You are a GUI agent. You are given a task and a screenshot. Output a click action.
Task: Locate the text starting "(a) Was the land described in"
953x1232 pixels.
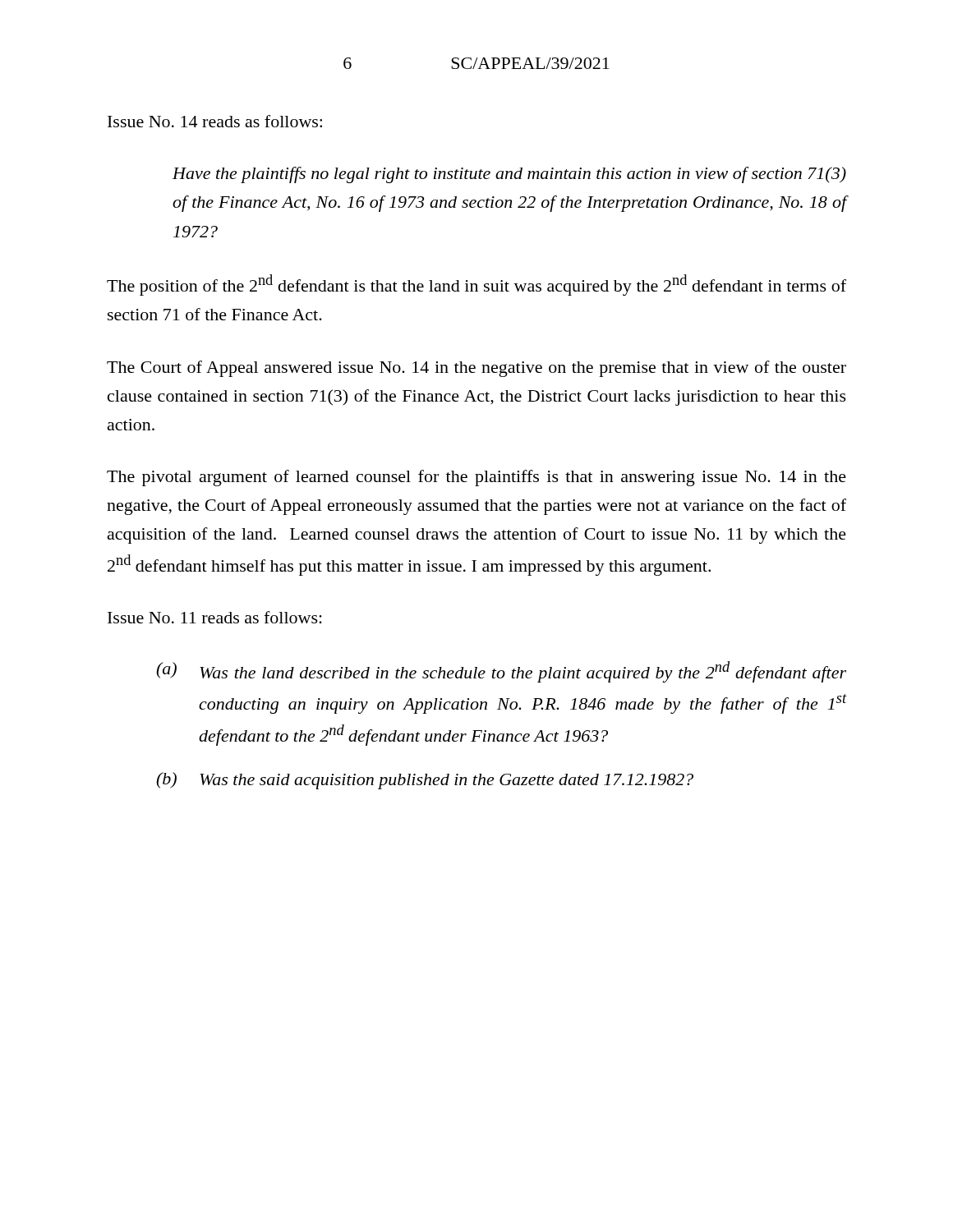(x=501, y=702)
